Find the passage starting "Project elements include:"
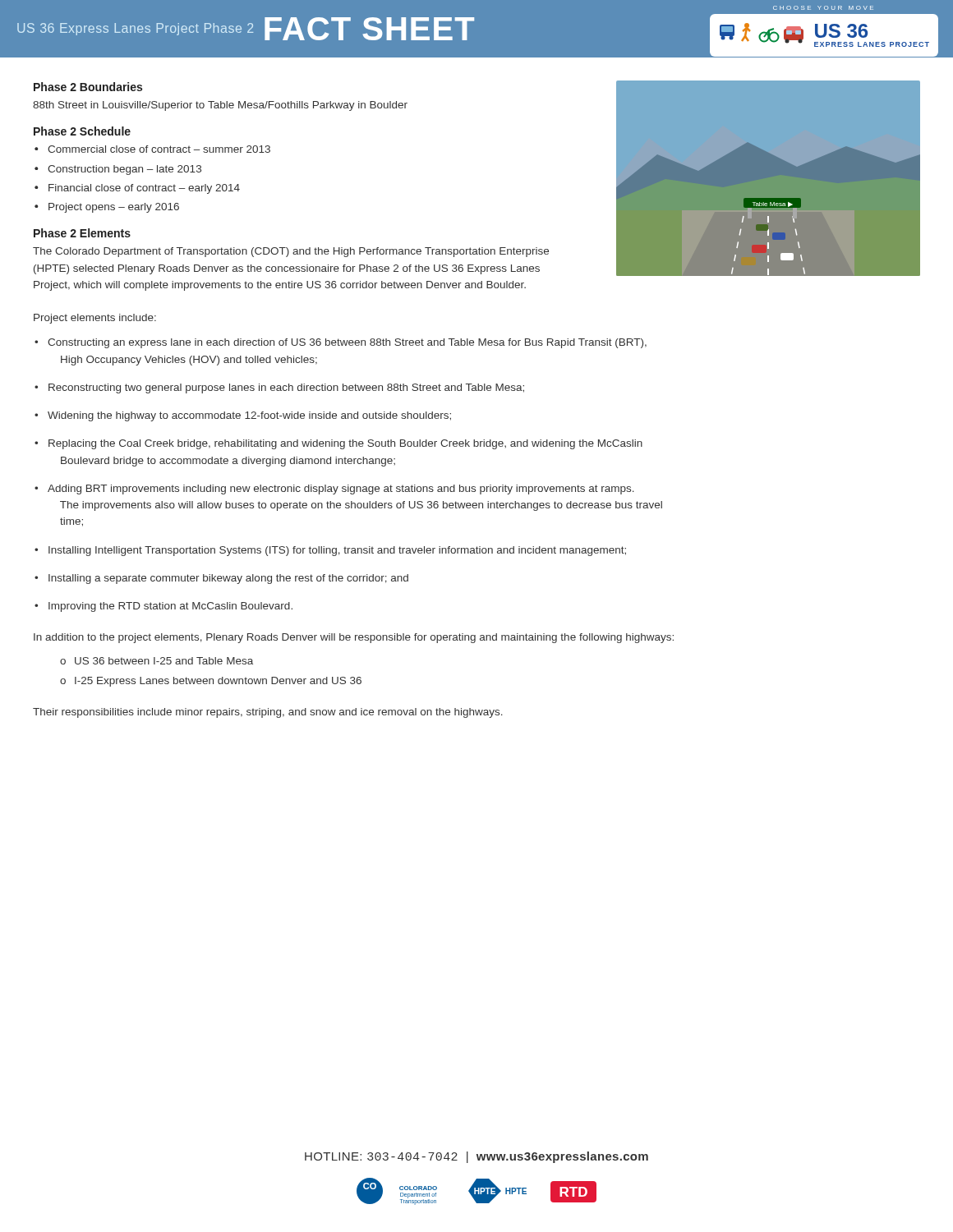953x1232 pixels. pos(95,317)
